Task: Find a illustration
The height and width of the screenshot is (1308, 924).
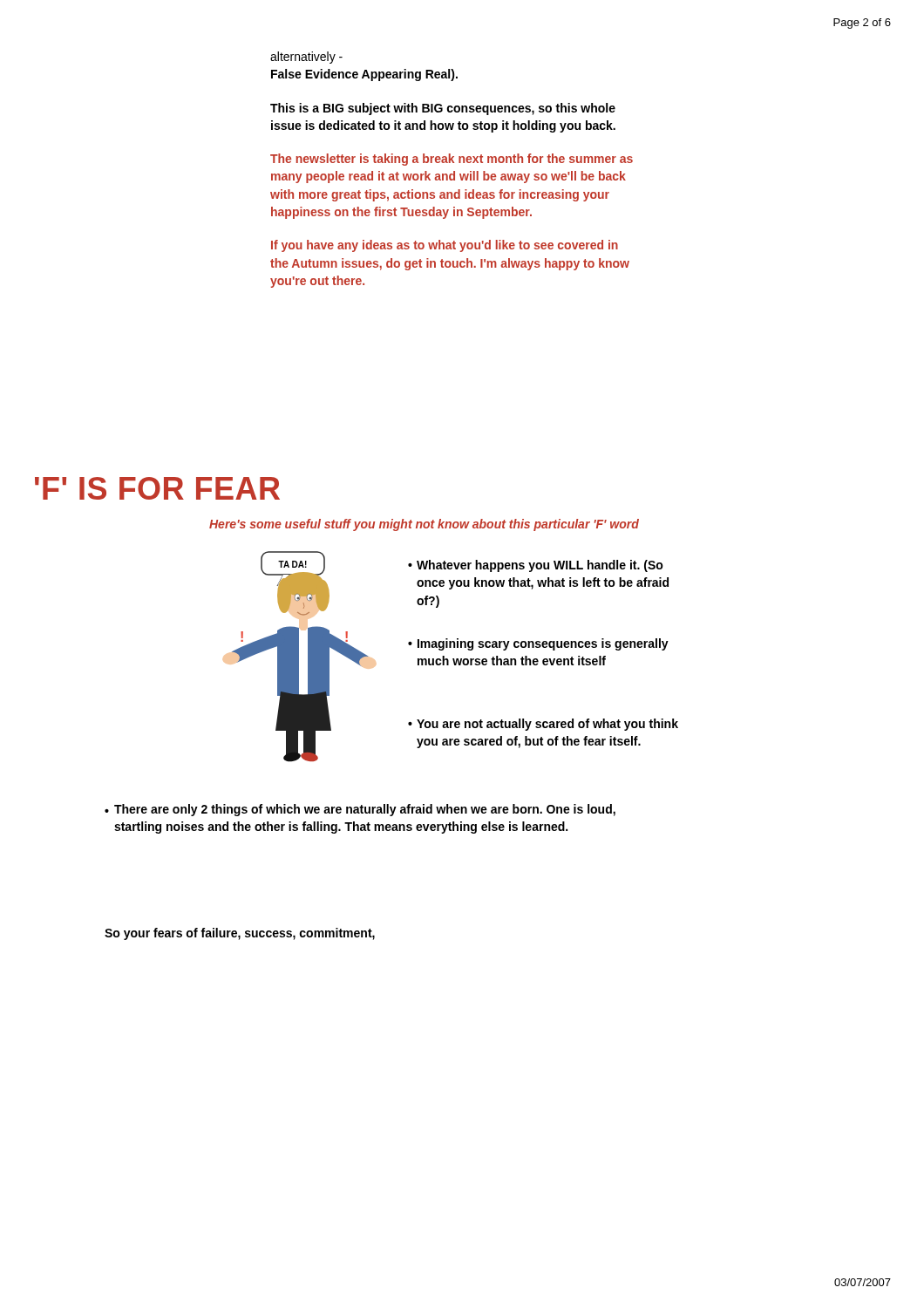Action: (x=296, y=657)
